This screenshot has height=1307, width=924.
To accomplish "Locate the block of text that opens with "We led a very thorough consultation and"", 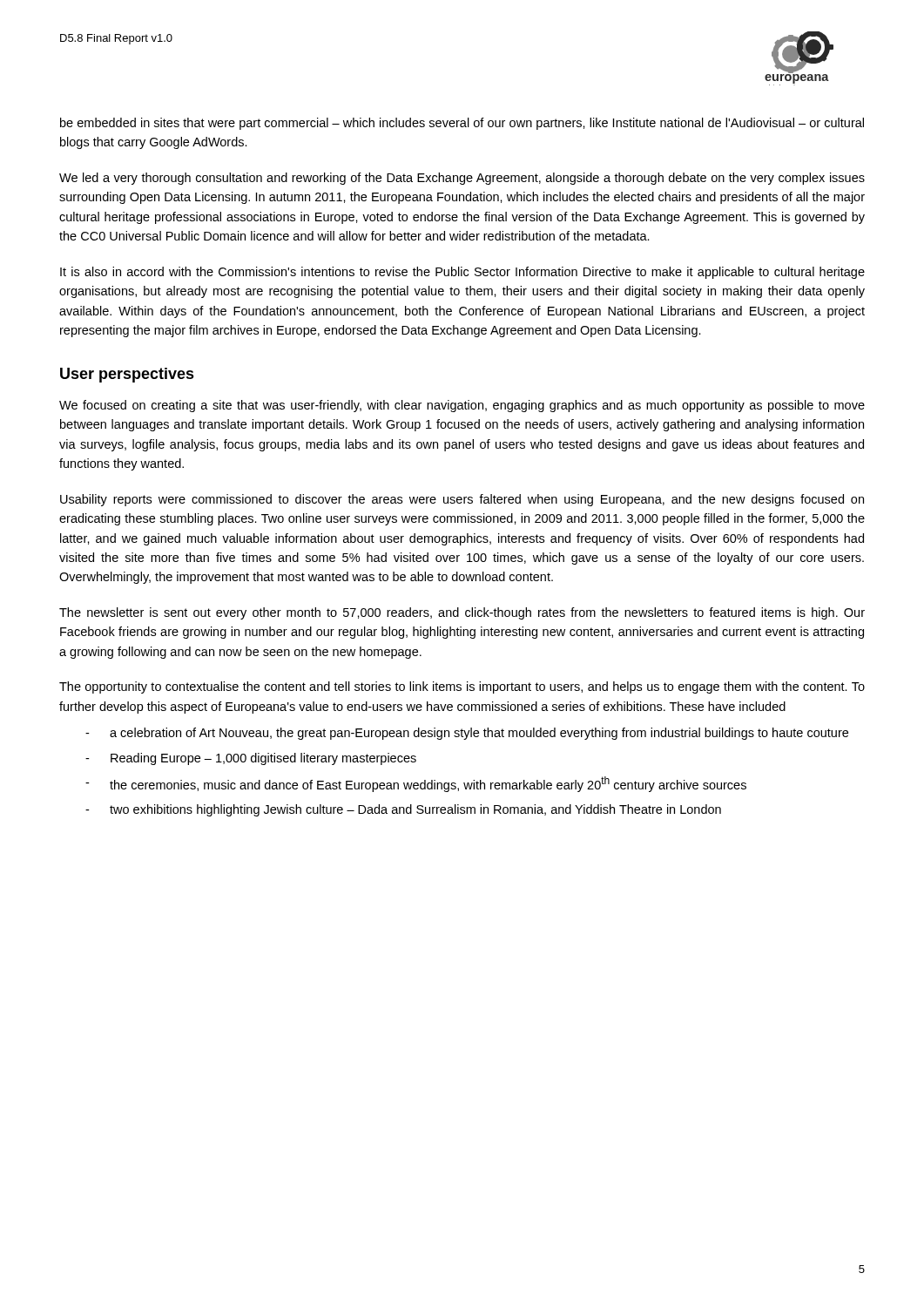I will [x=462, y=207].
